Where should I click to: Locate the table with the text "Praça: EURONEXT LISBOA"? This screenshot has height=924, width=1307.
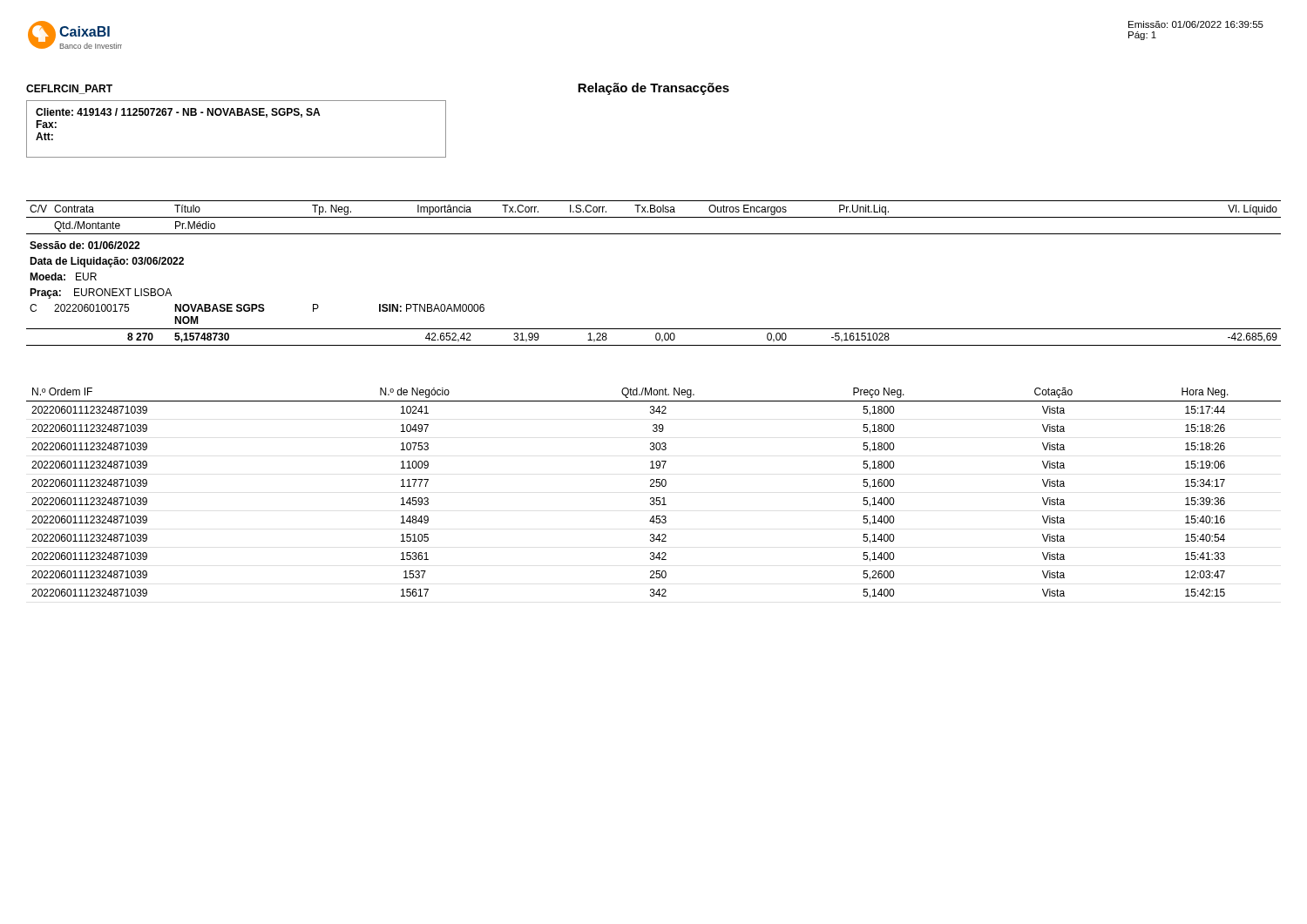[x=654, y=273]
